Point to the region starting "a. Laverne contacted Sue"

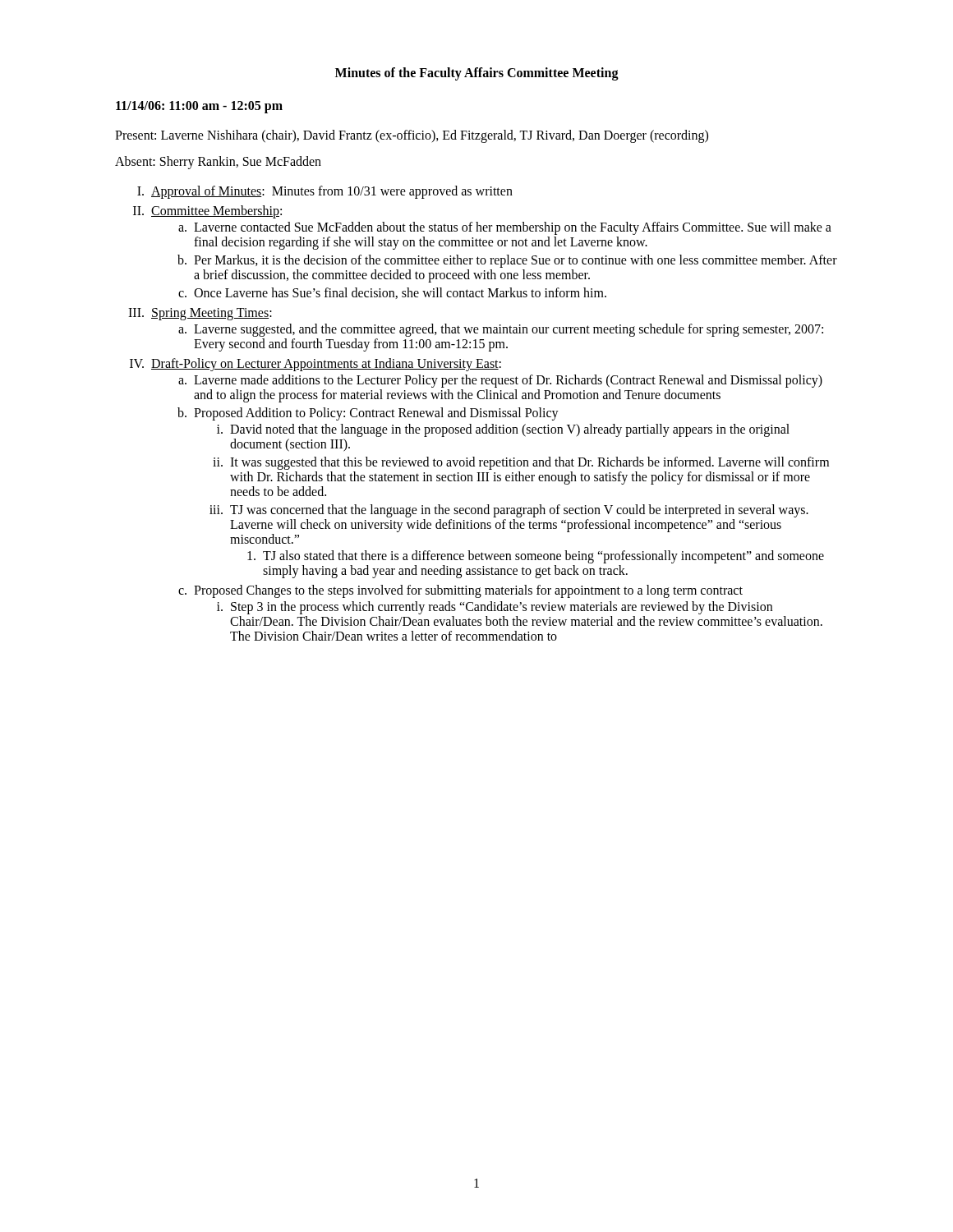click(x=501, y=235)
